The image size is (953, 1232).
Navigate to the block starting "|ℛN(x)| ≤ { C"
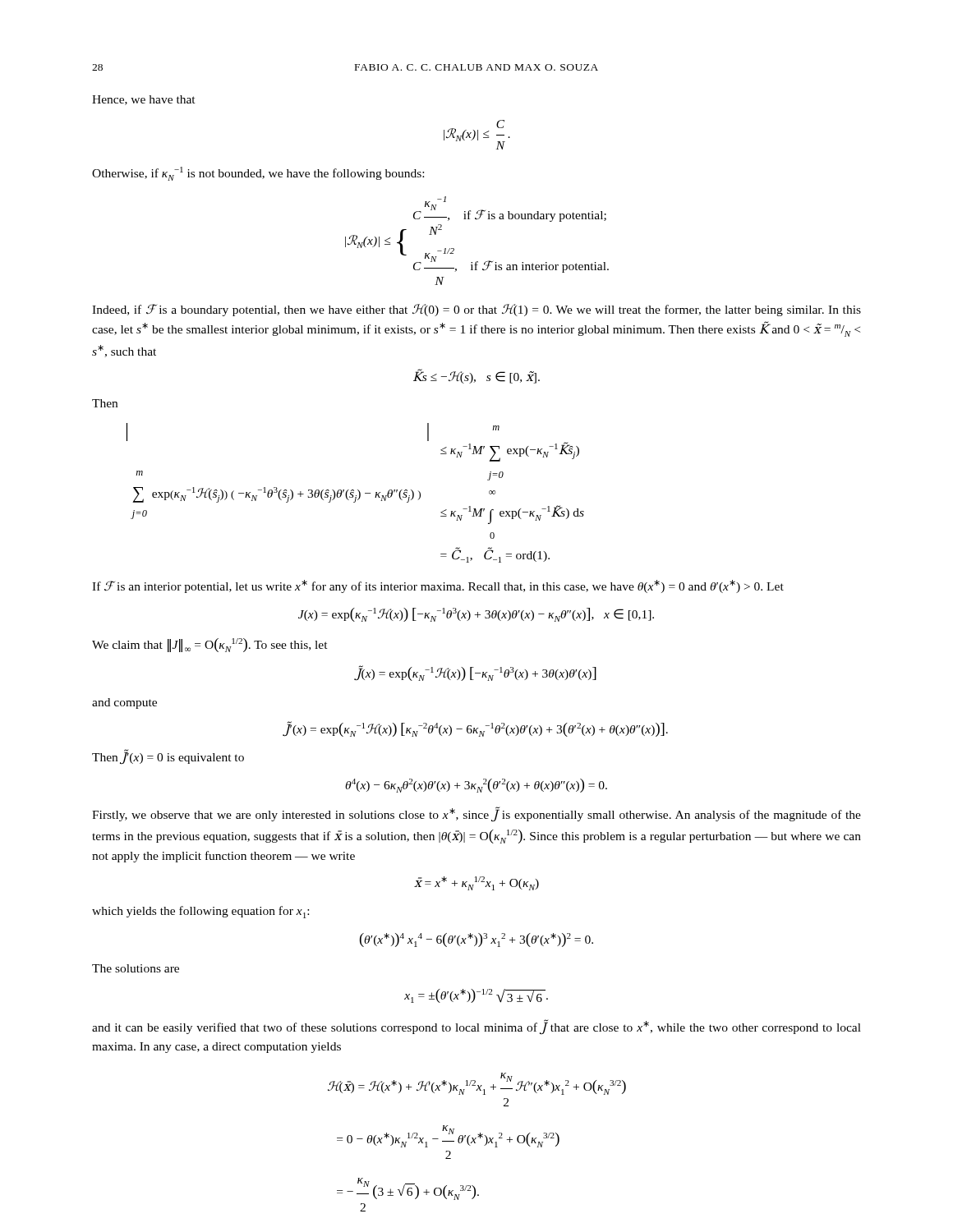510,209
